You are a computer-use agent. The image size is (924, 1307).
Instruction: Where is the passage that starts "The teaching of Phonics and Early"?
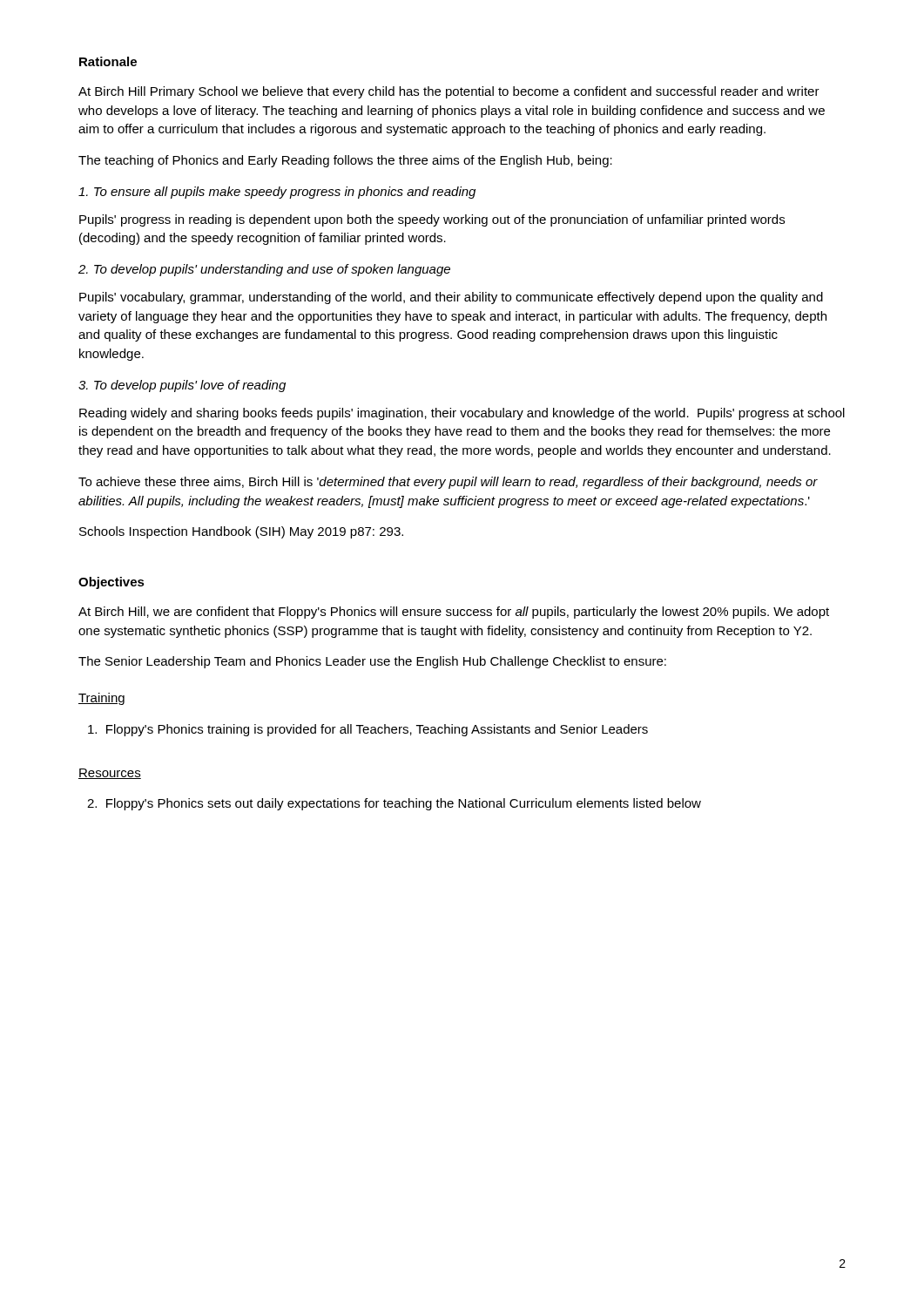(x=346, y=160)
